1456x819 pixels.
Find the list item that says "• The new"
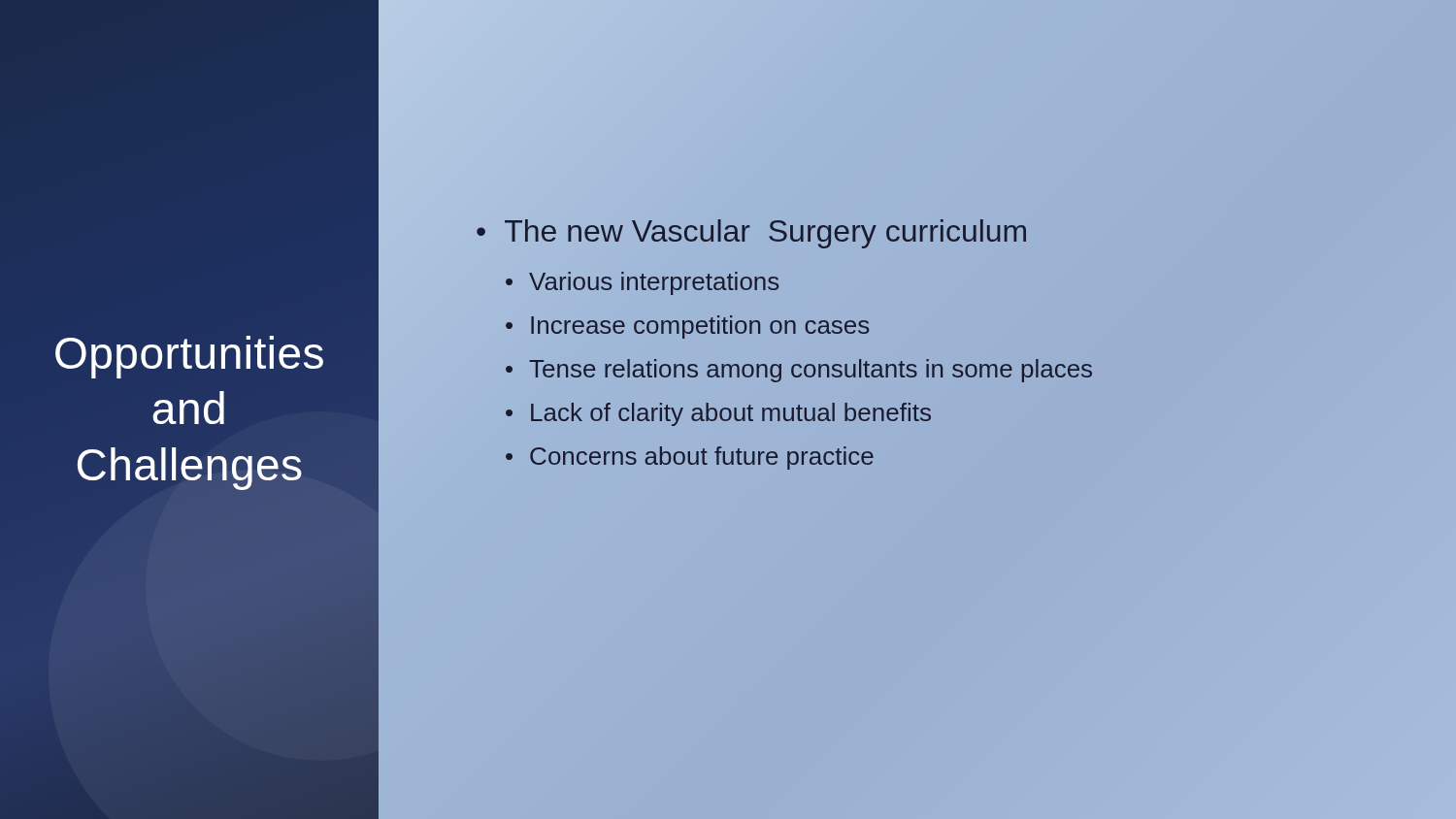tap(752, 231)
